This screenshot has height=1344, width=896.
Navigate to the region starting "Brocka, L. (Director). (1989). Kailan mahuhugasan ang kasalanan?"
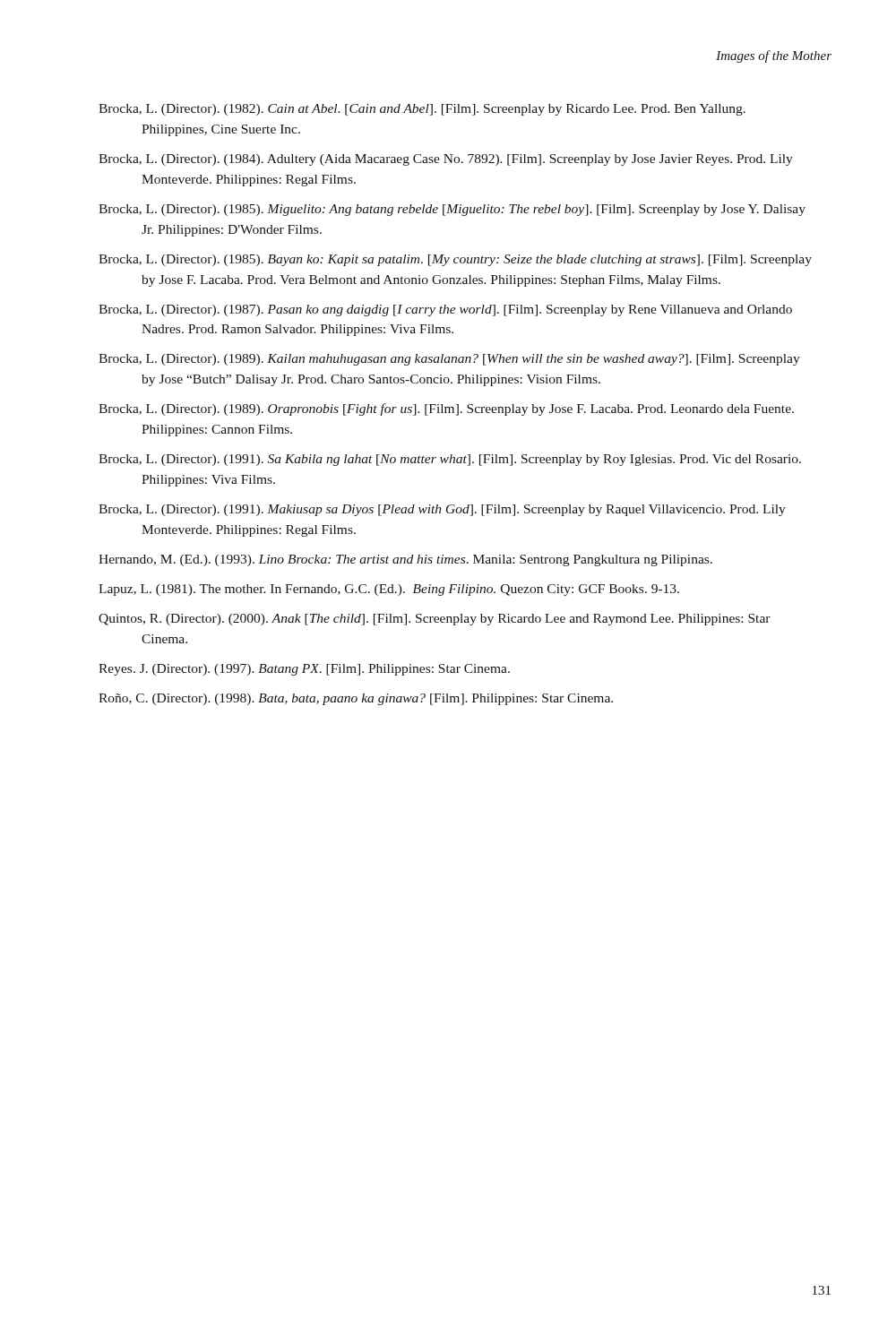point(449,369)
